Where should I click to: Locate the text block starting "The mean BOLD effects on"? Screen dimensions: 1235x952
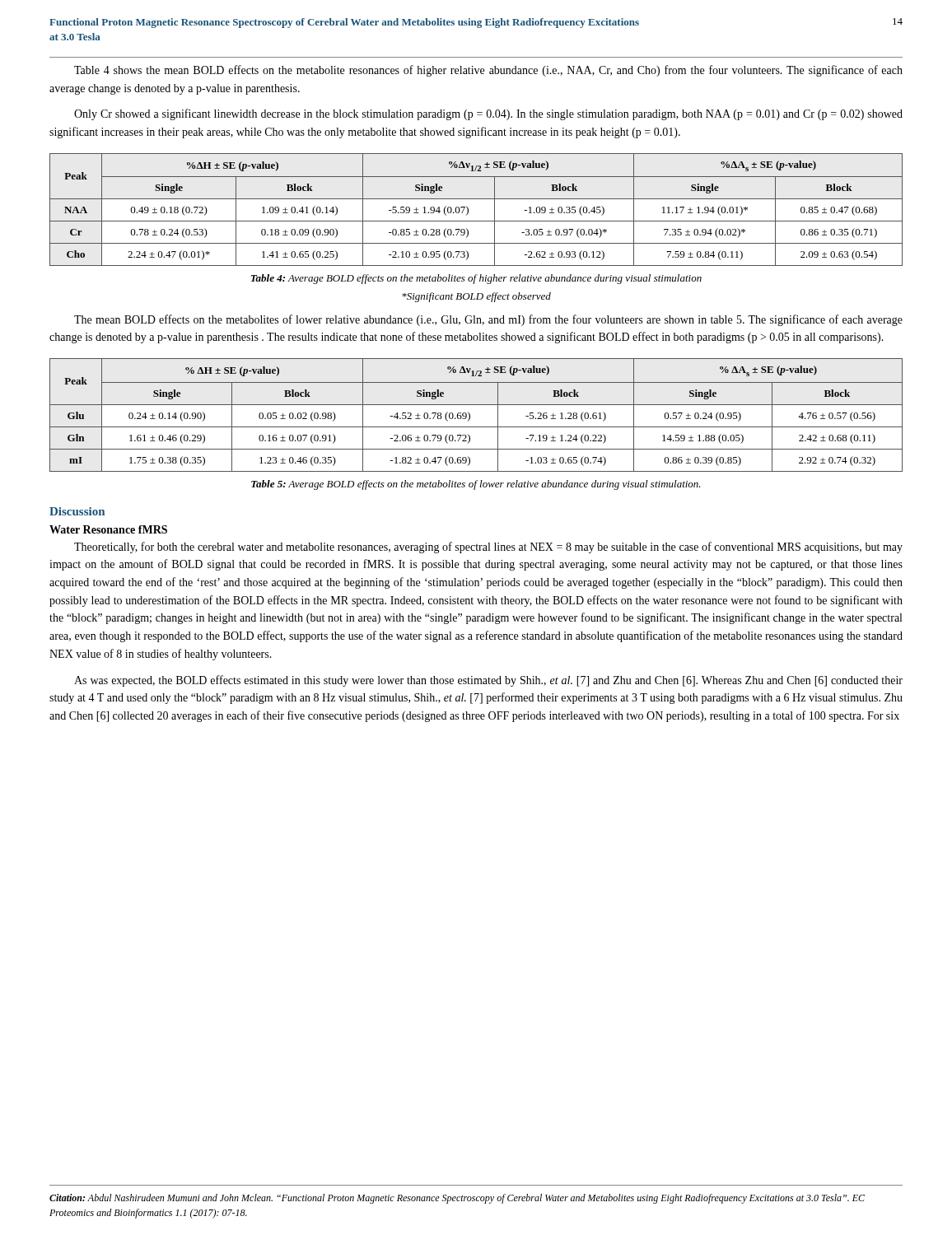(476, 329)
